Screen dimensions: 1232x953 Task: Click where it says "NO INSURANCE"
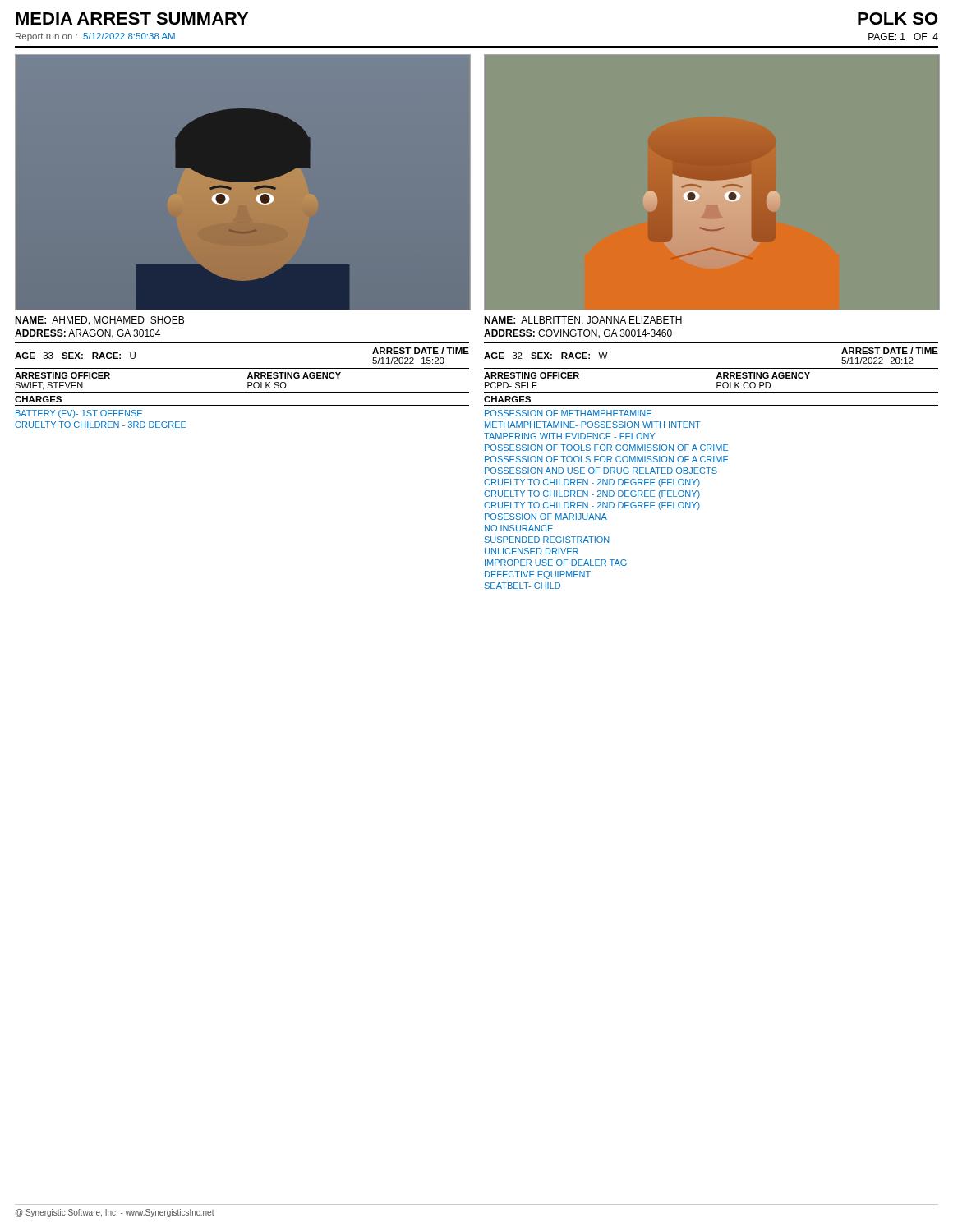[519, 528]
